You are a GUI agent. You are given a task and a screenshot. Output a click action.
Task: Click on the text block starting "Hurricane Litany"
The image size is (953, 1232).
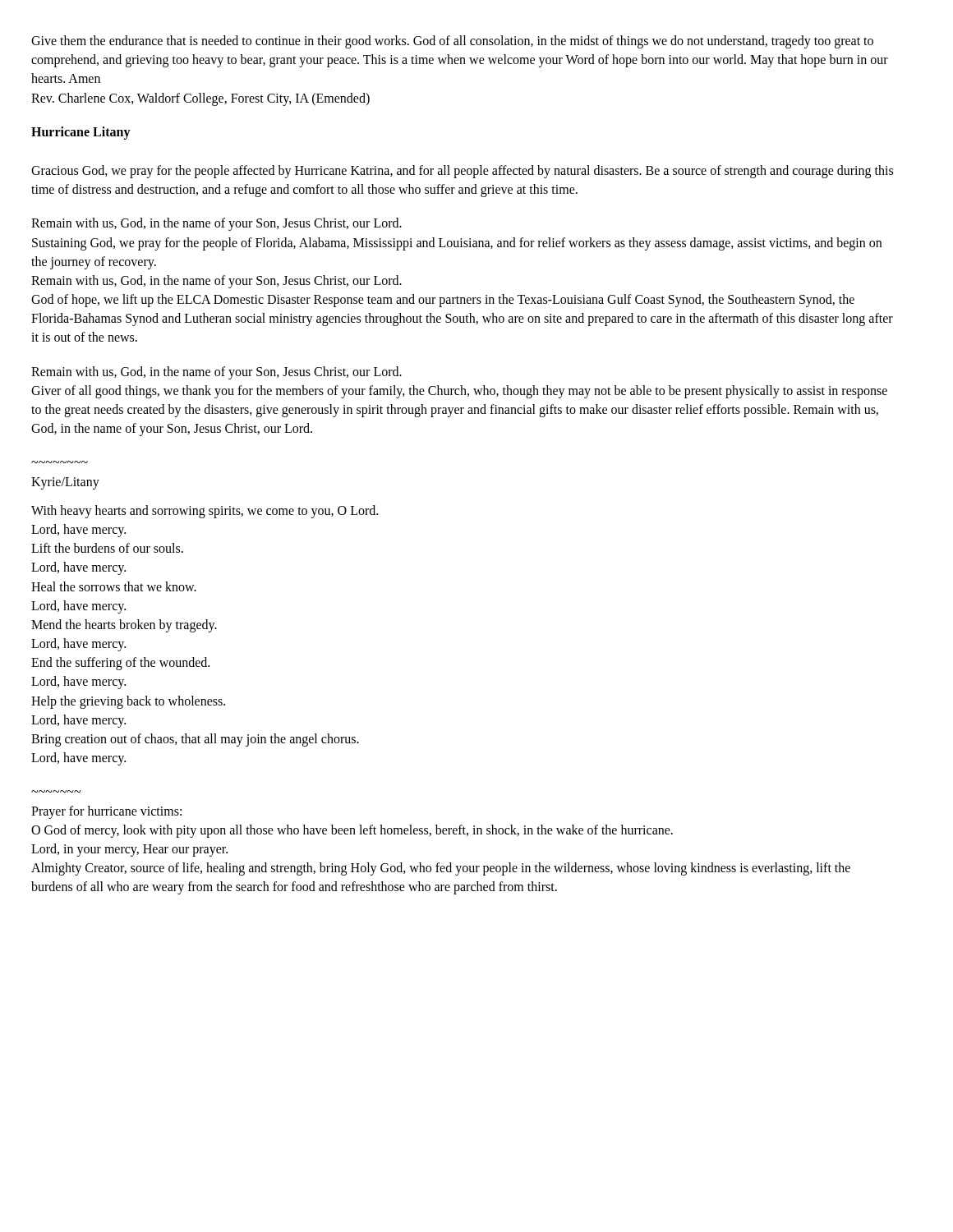(81, 132)
